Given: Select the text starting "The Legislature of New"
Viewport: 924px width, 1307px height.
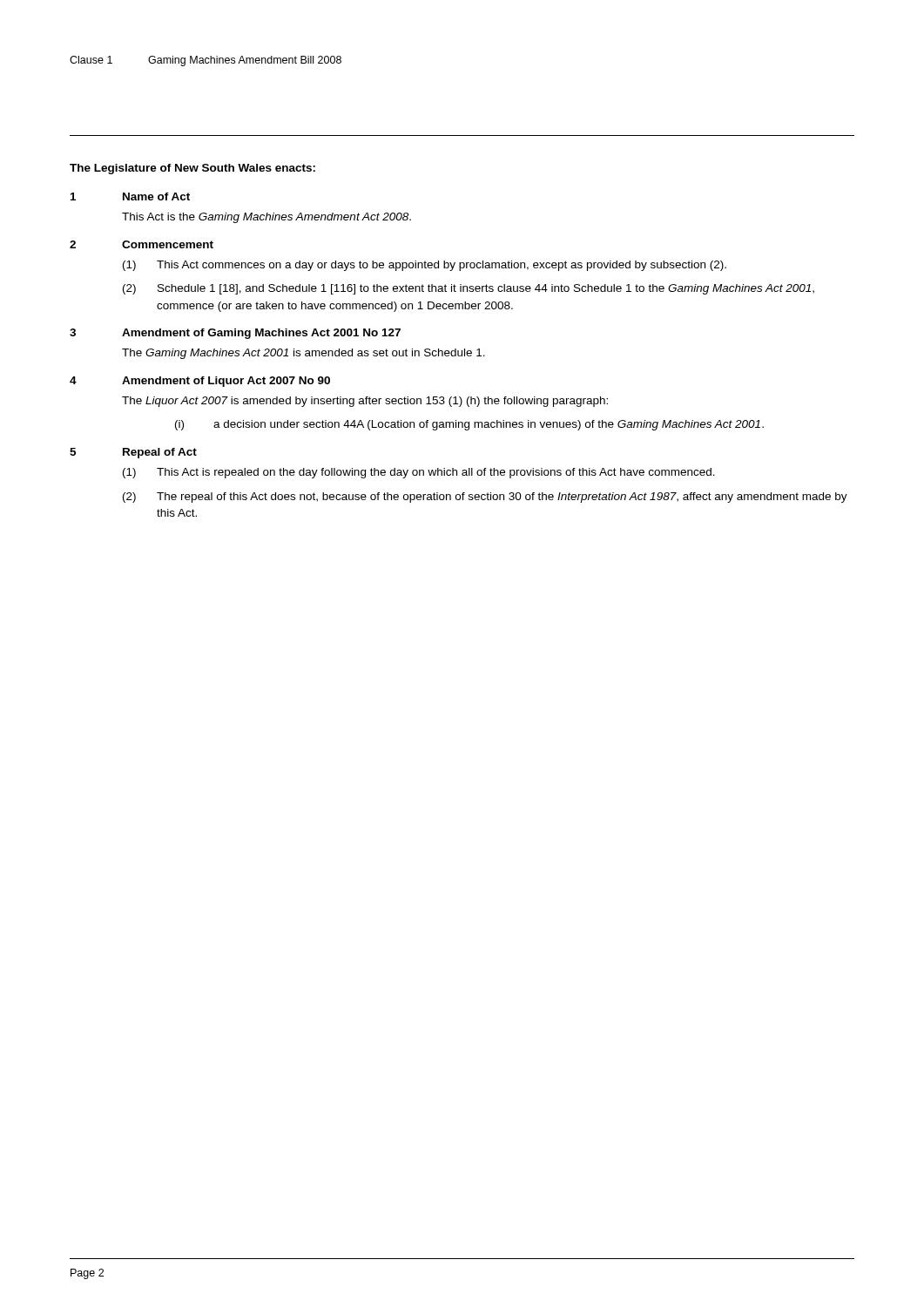Looking at the screenshot, I should pos(193,168).
